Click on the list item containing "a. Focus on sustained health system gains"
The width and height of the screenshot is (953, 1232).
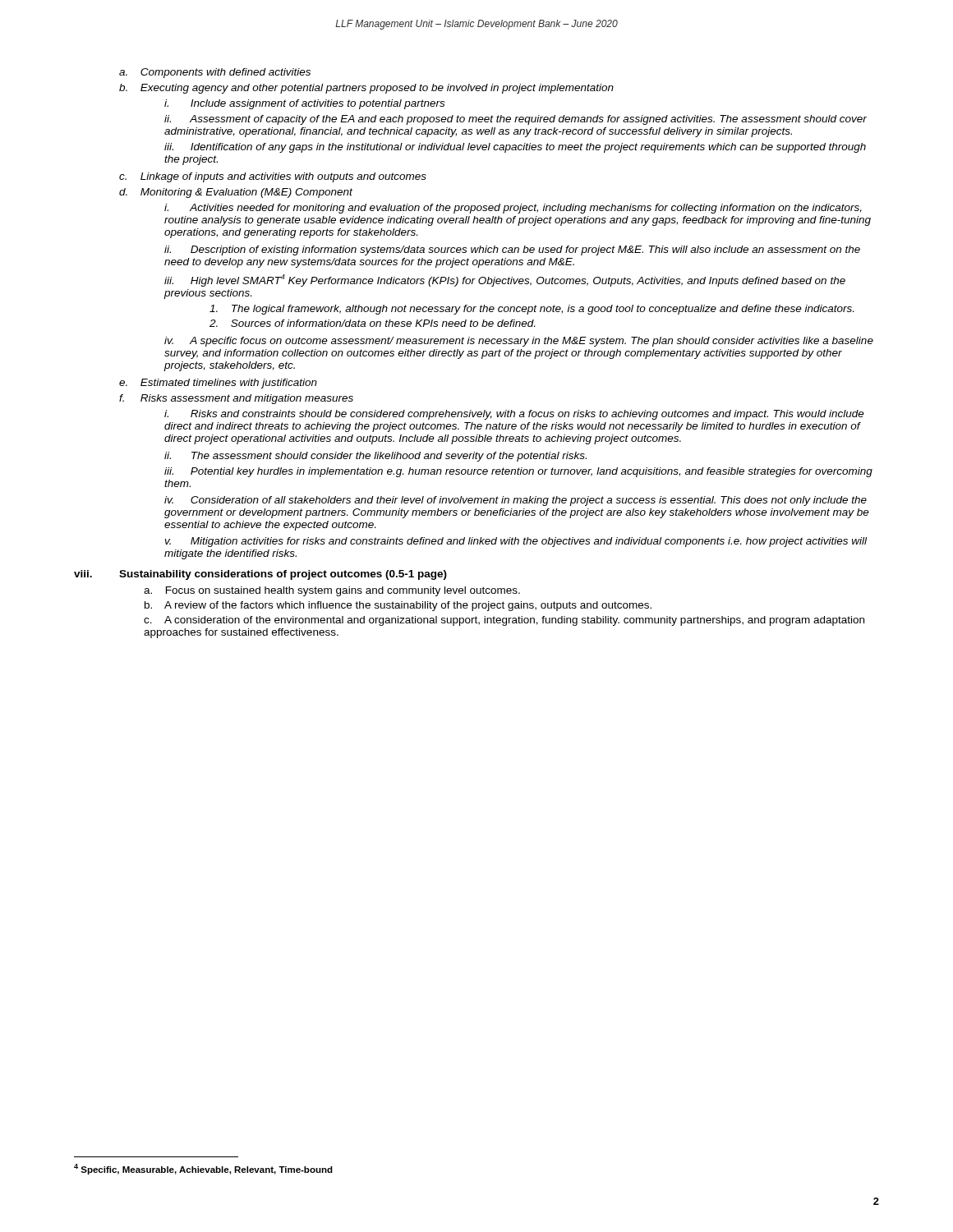[x=332, y=590]
